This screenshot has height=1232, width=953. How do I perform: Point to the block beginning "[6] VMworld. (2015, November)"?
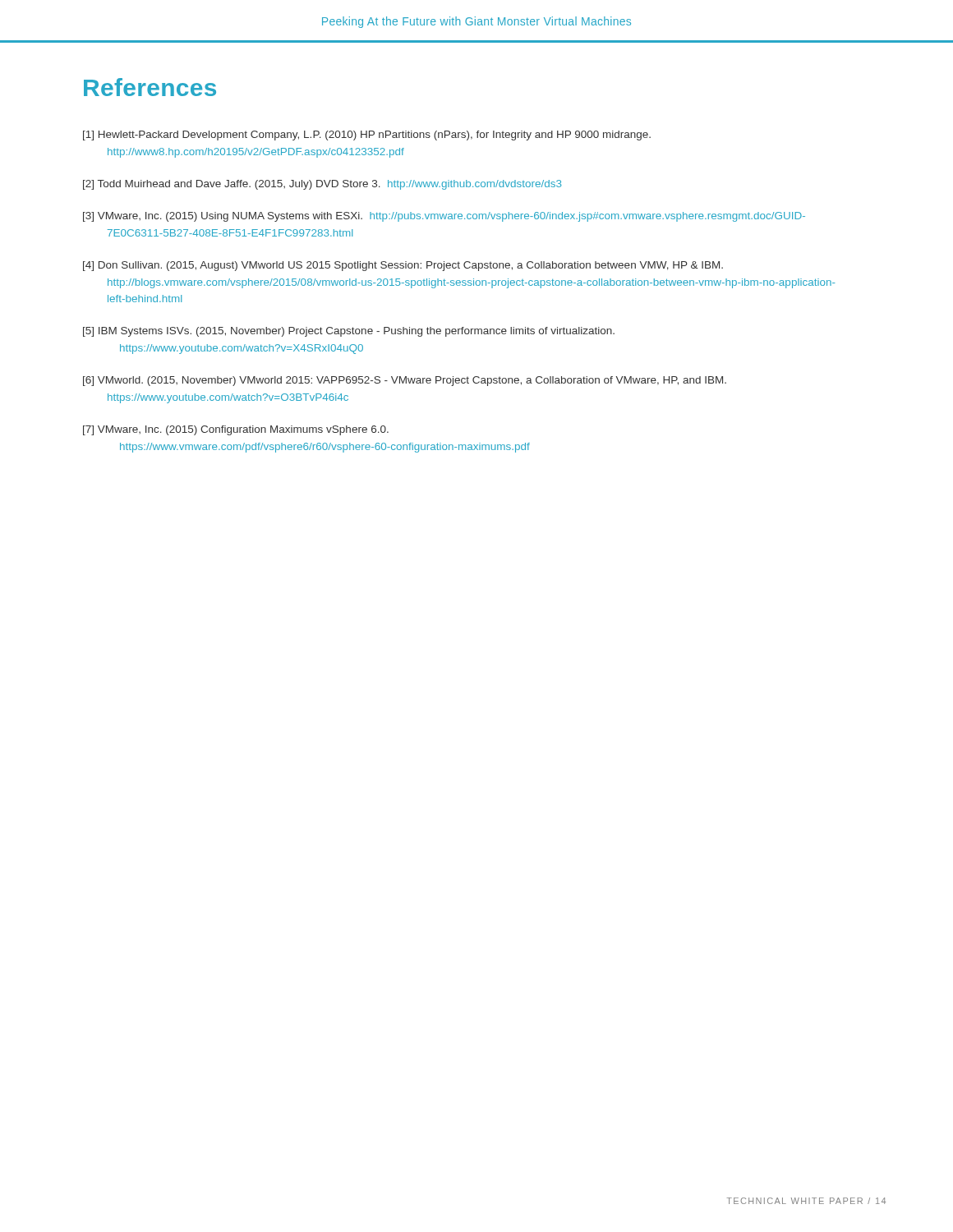pyautogui.click(x=406, y=389)
